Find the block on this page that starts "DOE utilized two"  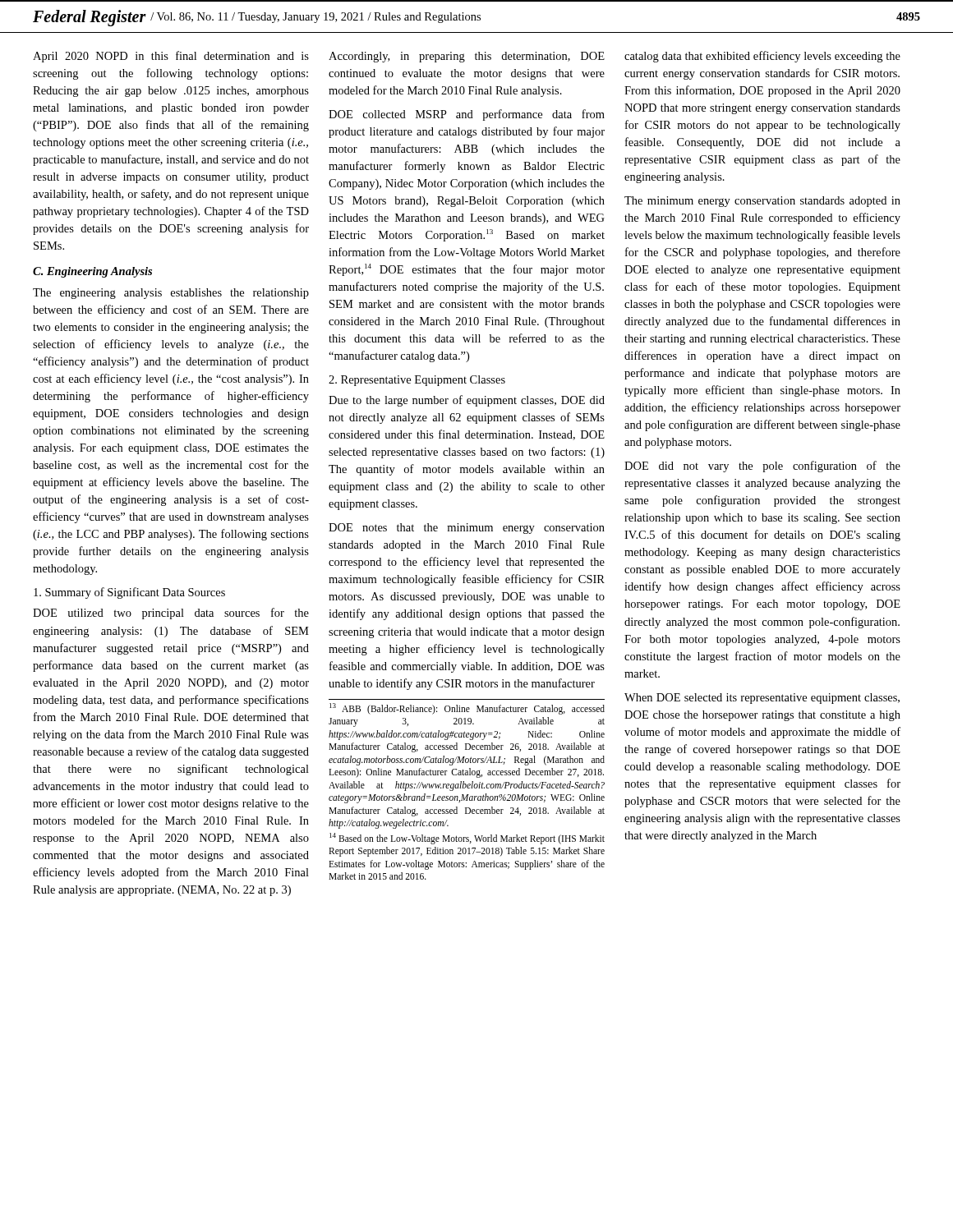coord(171,752)
